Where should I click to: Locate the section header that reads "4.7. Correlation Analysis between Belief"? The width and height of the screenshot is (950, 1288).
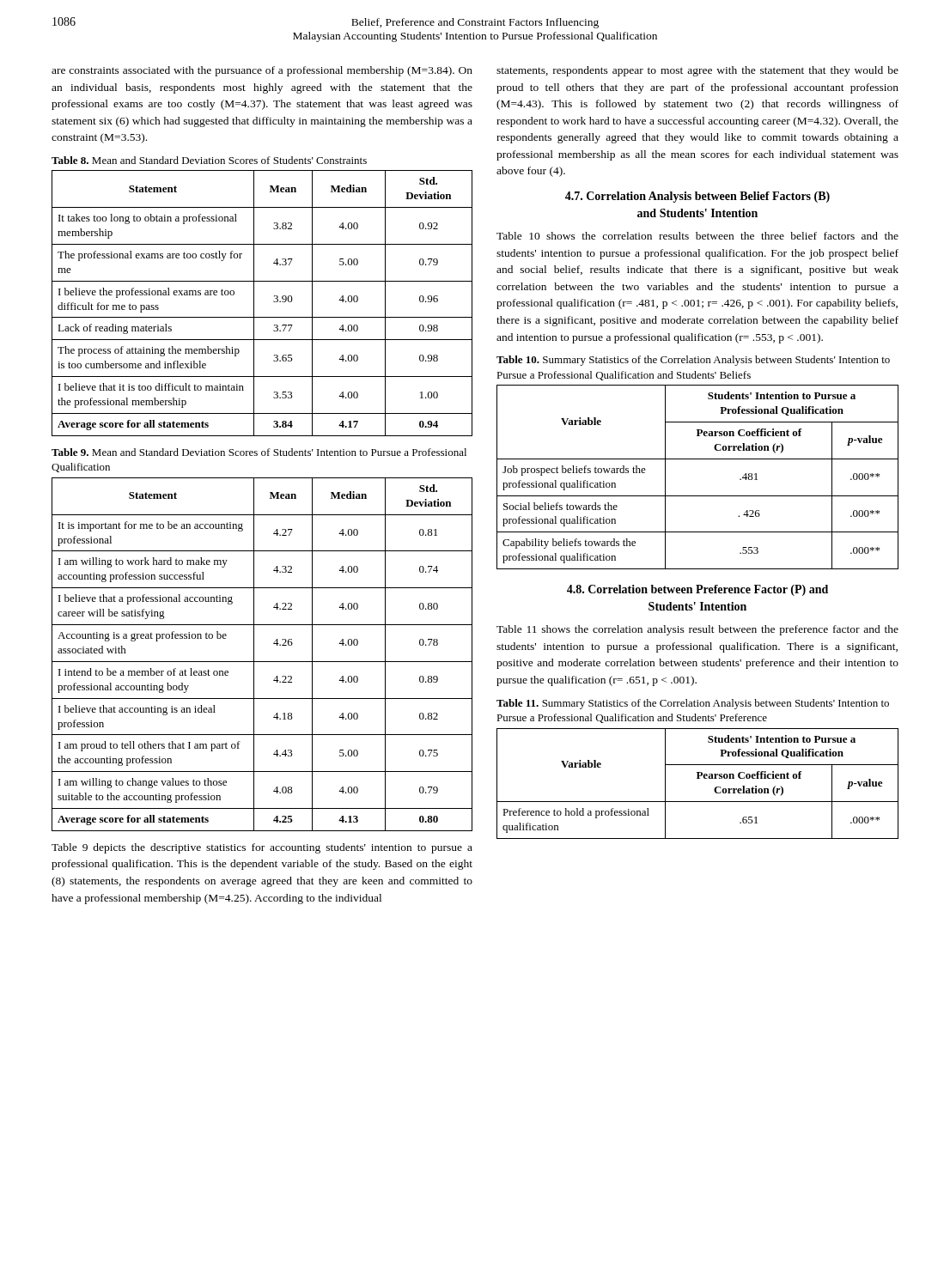(x=697, y=205)
